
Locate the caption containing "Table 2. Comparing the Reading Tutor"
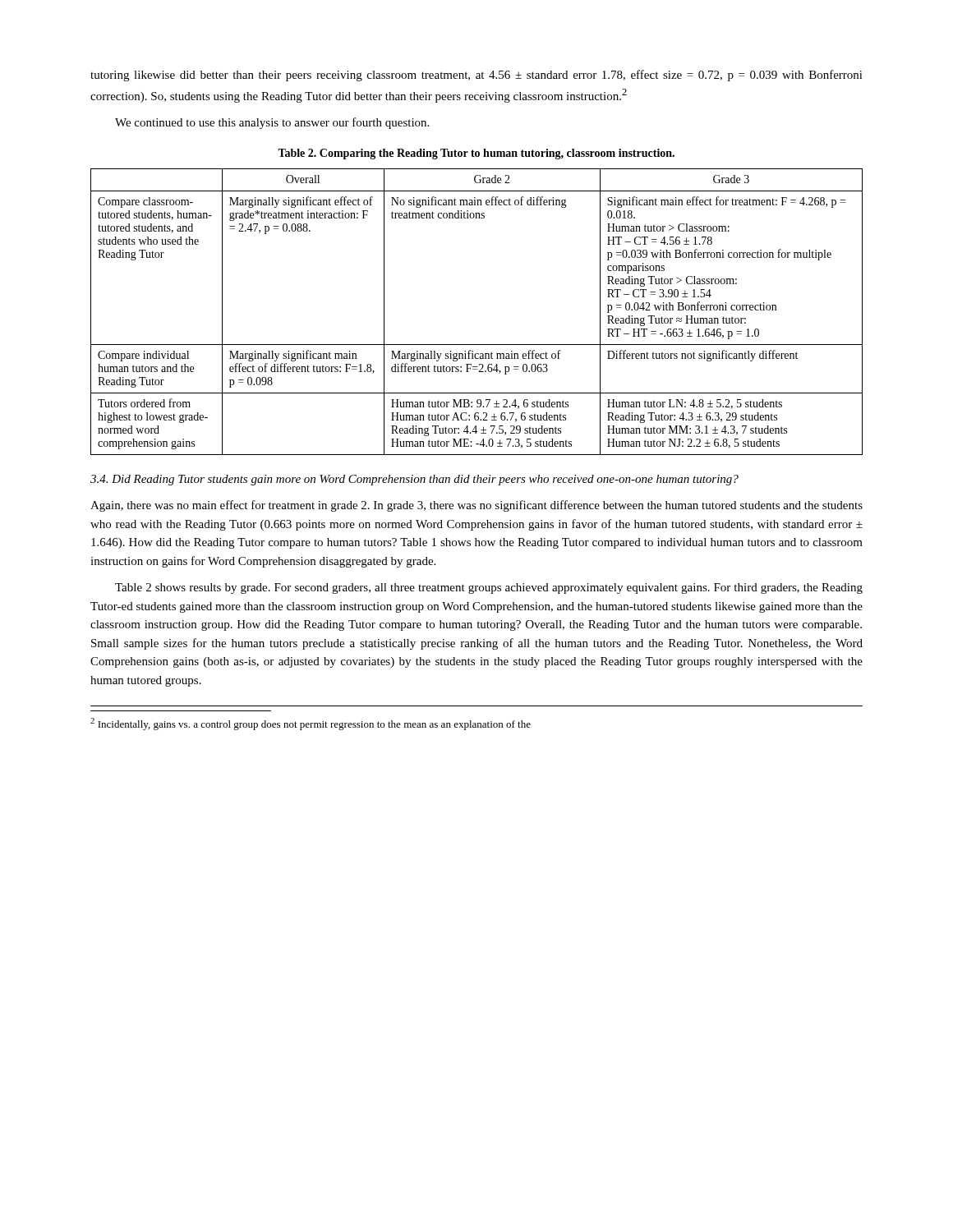476,153
